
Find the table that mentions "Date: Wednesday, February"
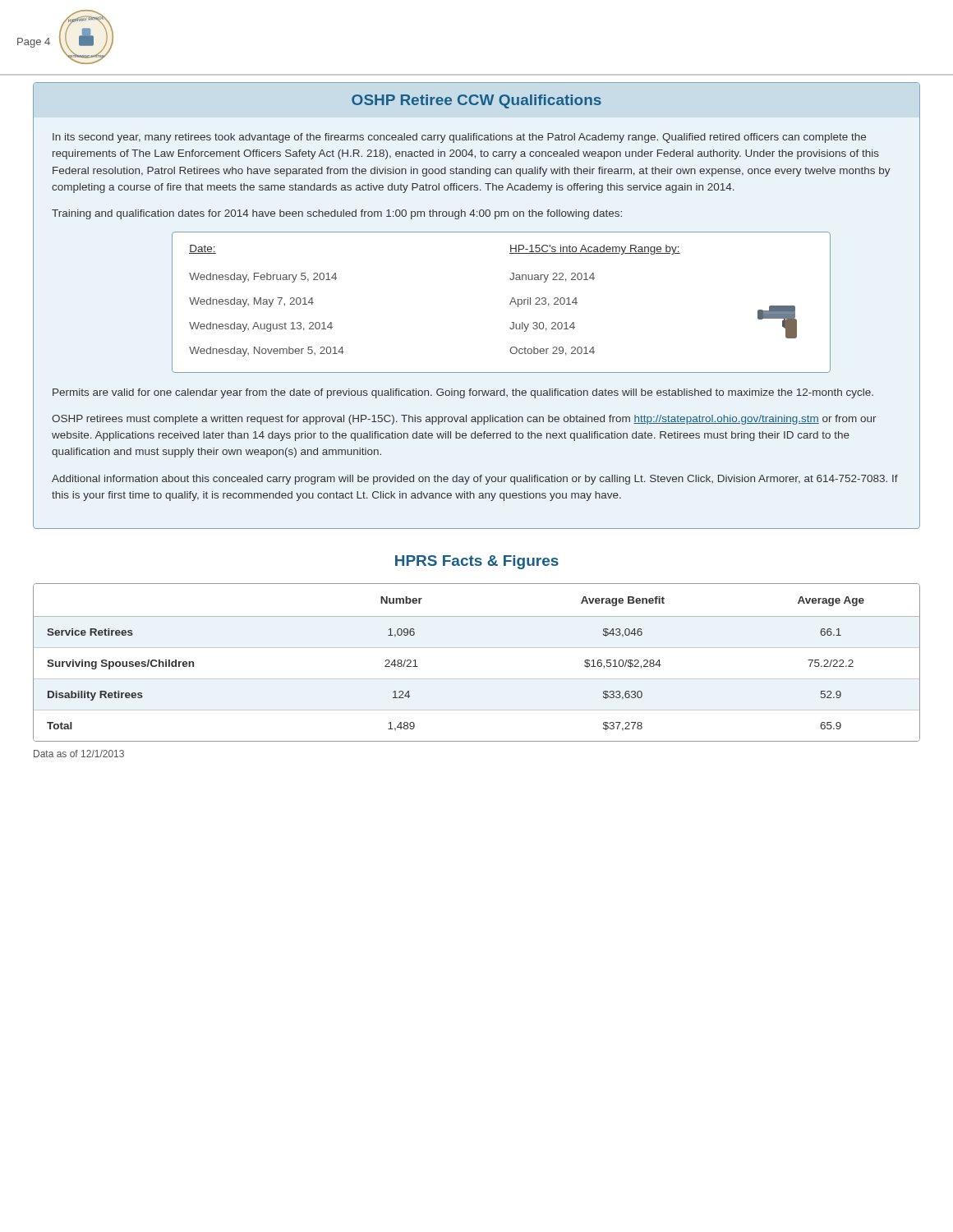click(x=501, y=302)
